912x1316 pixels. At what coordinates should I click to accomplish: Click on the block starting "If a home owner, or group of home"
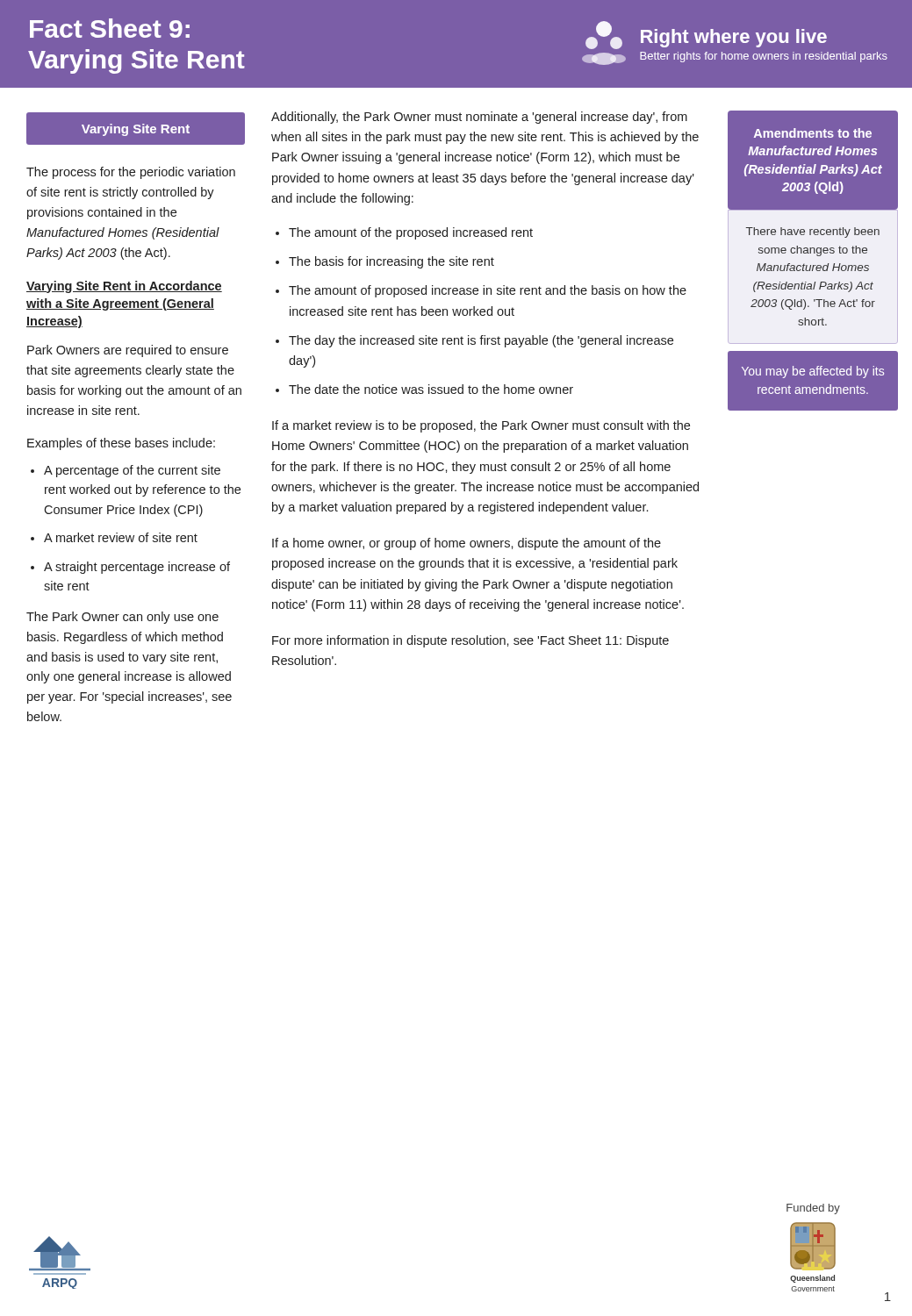478,574
